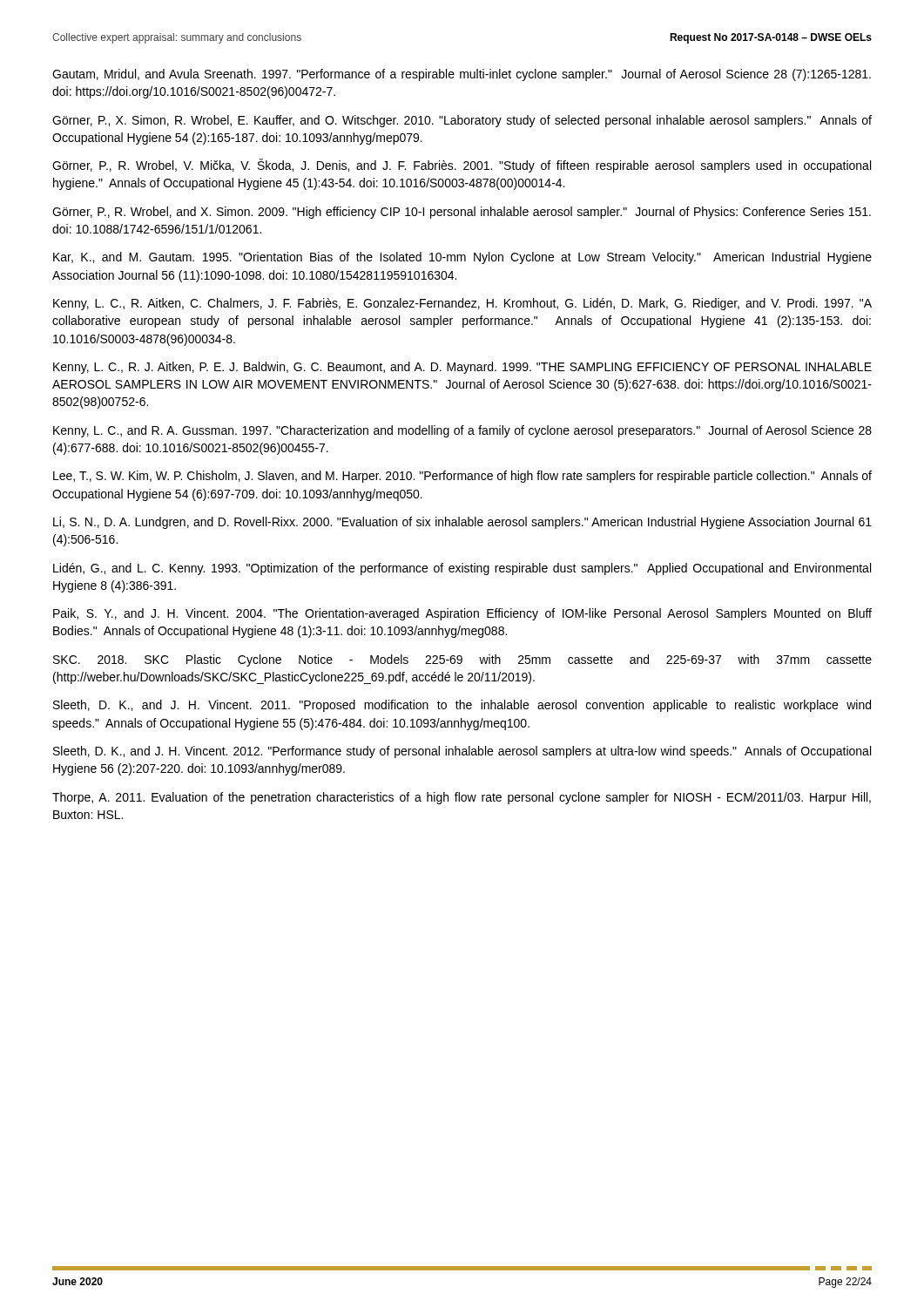Click on the element starting "SKC. 2018. SKC Plastic Cyclone"

click(x=462, y=668)
